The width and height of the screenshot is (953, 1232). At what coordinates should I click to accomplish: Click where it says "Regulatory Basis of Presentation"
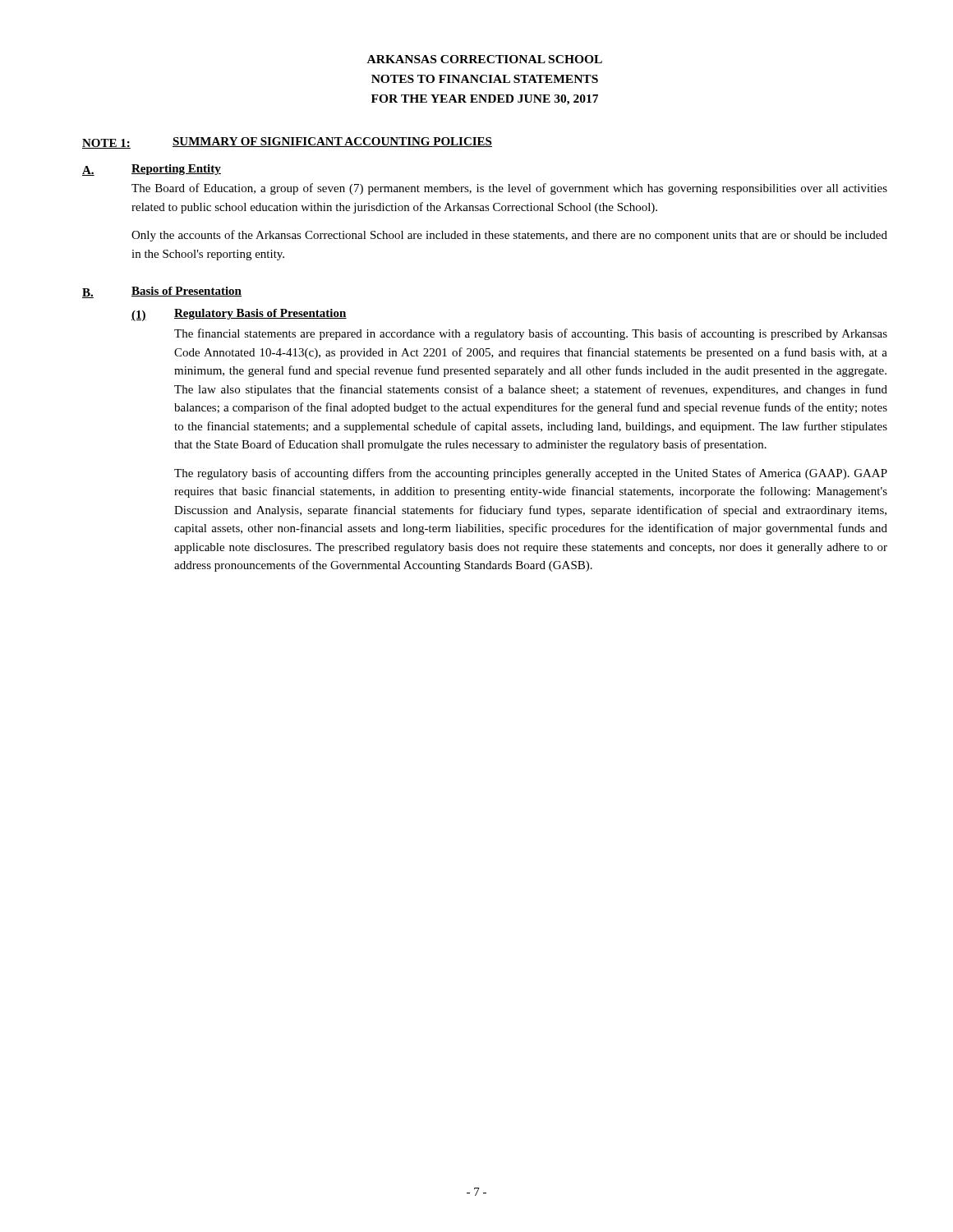(x=260, y=313)
